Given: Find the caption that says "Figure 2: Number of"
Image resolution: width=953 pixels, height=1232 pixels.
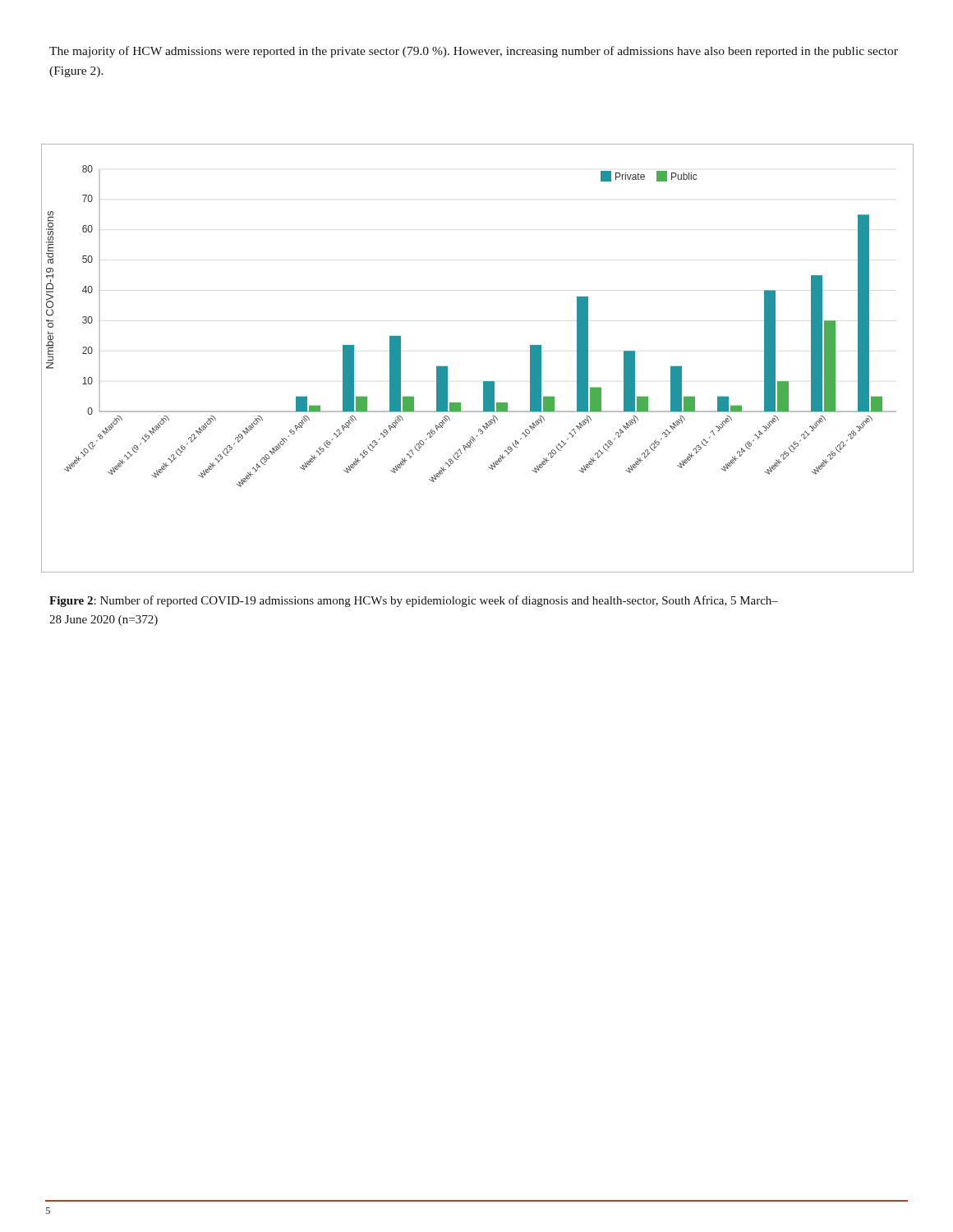Looking at the screenshot, I should pyautogui.click(x=414, y=610).
